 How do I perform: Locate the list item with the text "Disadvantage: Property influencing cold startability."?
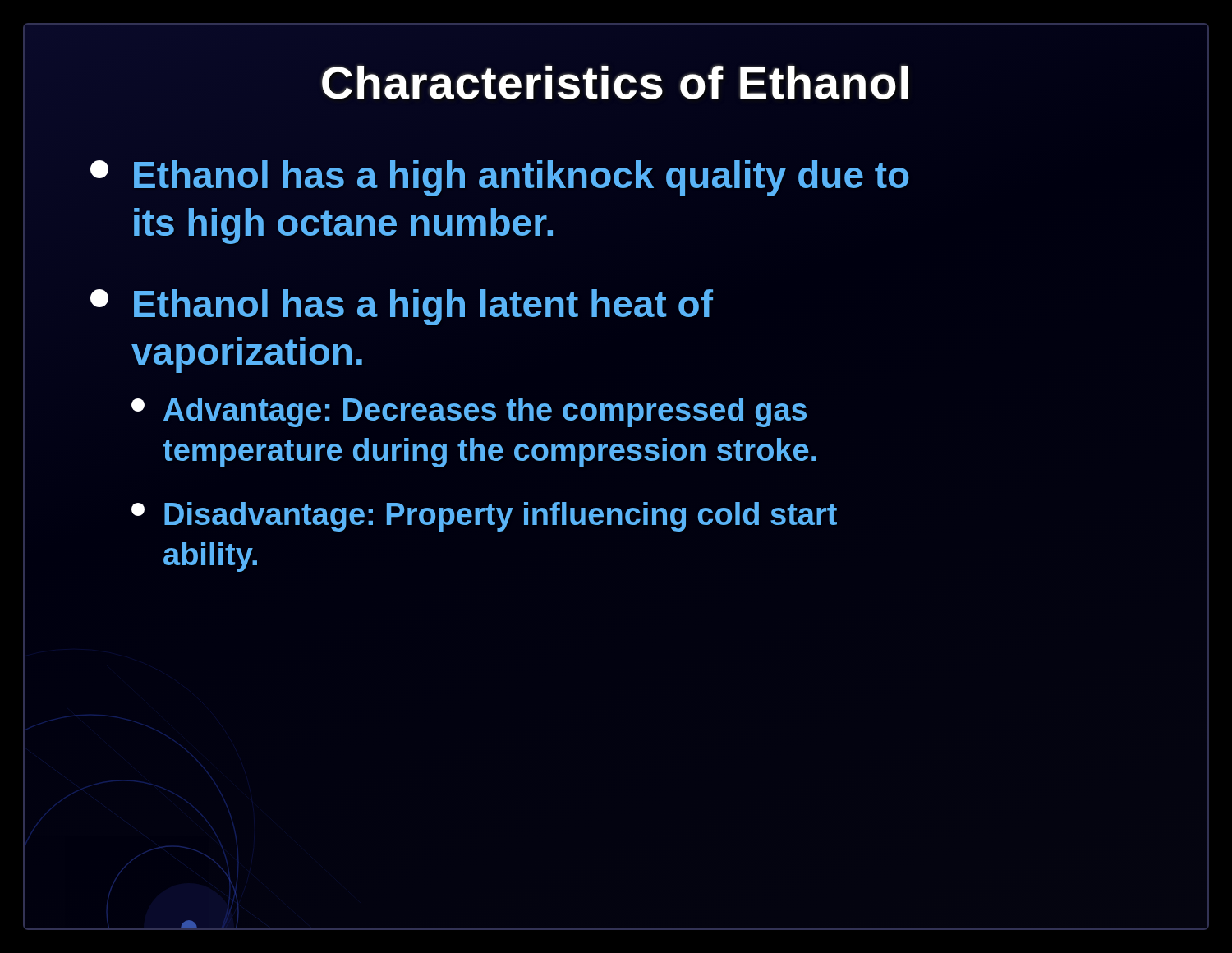pyautogui.click(x=484, y=535)
